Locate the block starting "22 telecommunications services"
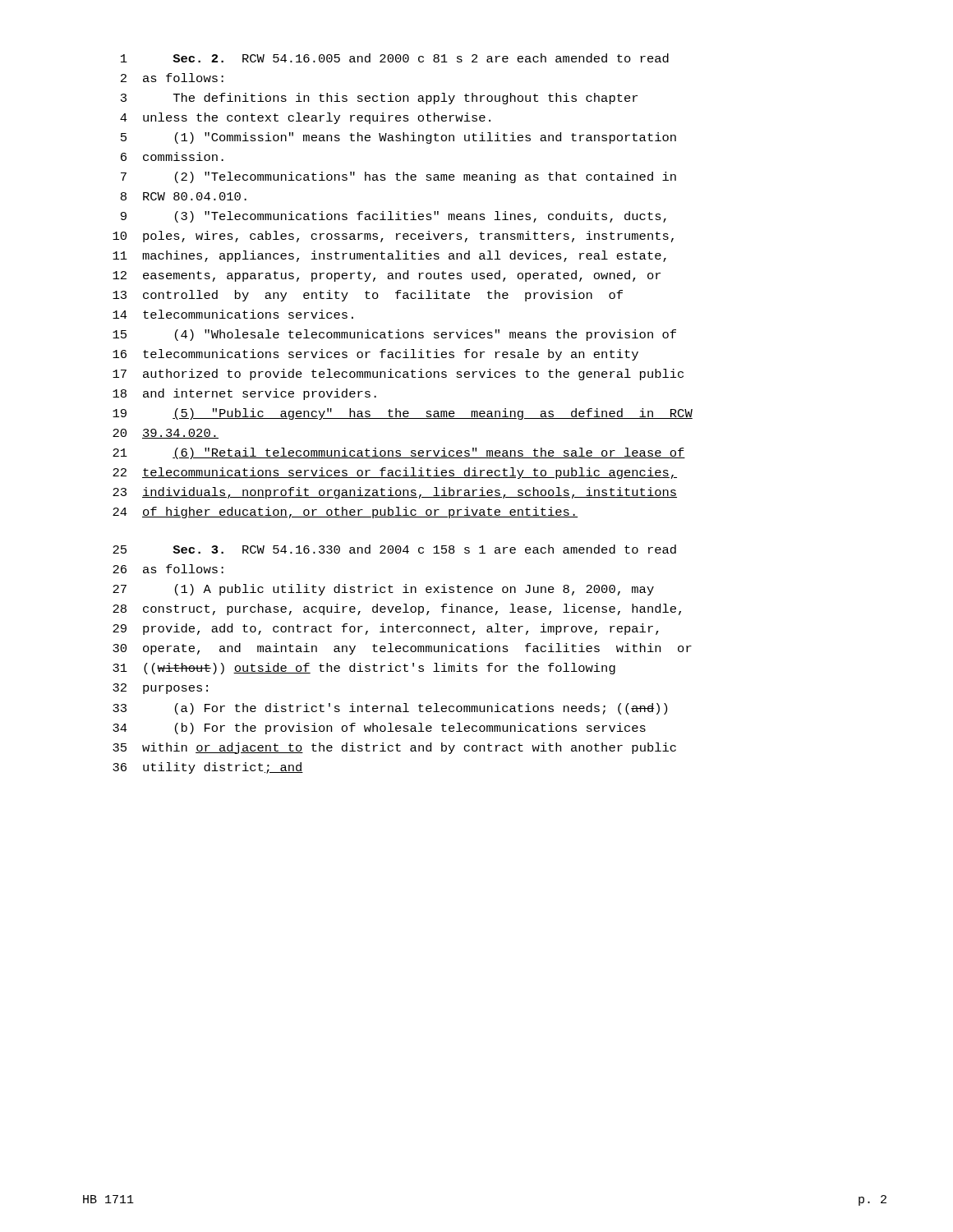This screenshot has height=1232, width=953. (485, 473)
